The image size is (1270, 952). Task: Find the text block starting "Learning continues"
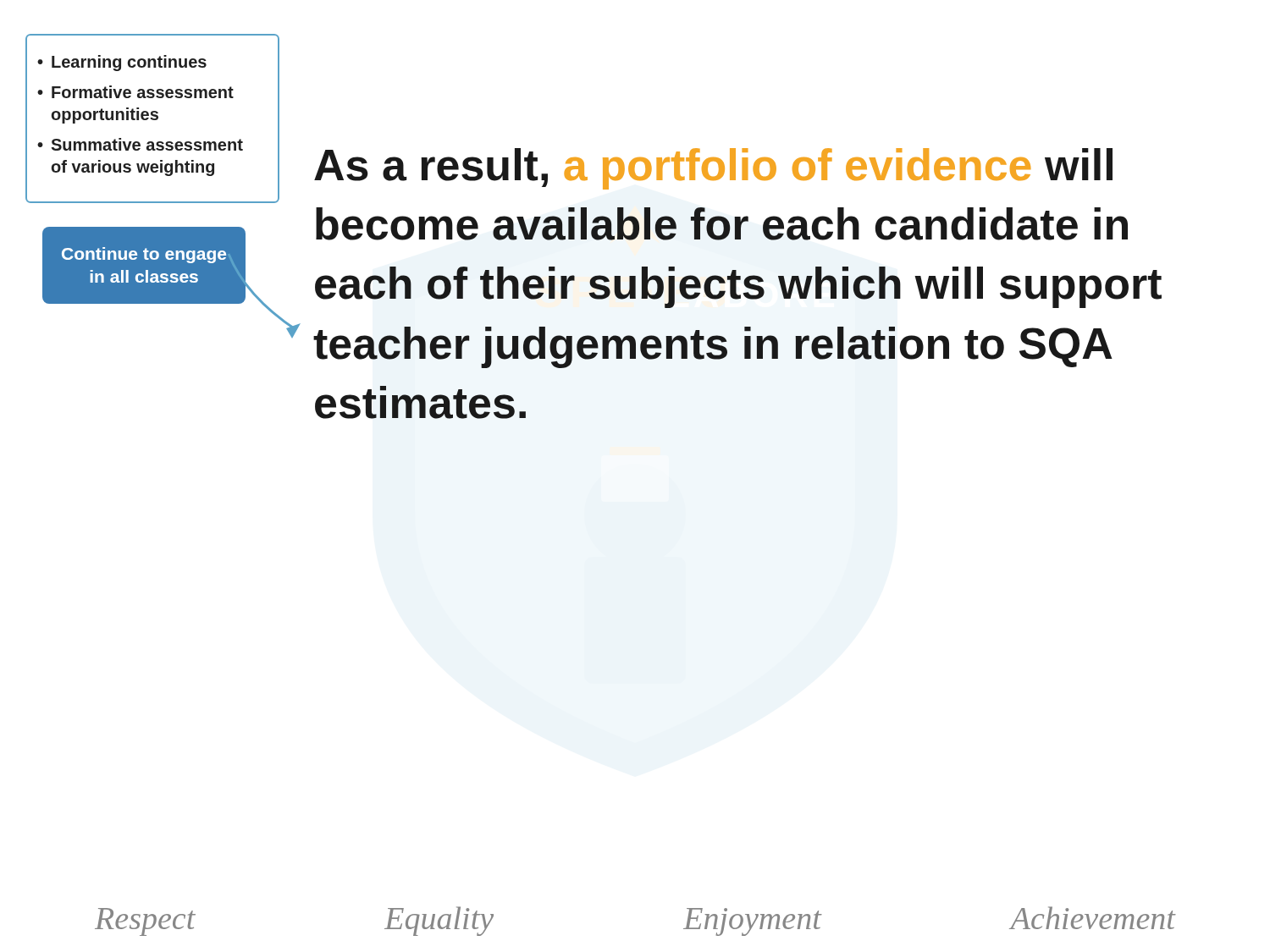pos(129,62)
